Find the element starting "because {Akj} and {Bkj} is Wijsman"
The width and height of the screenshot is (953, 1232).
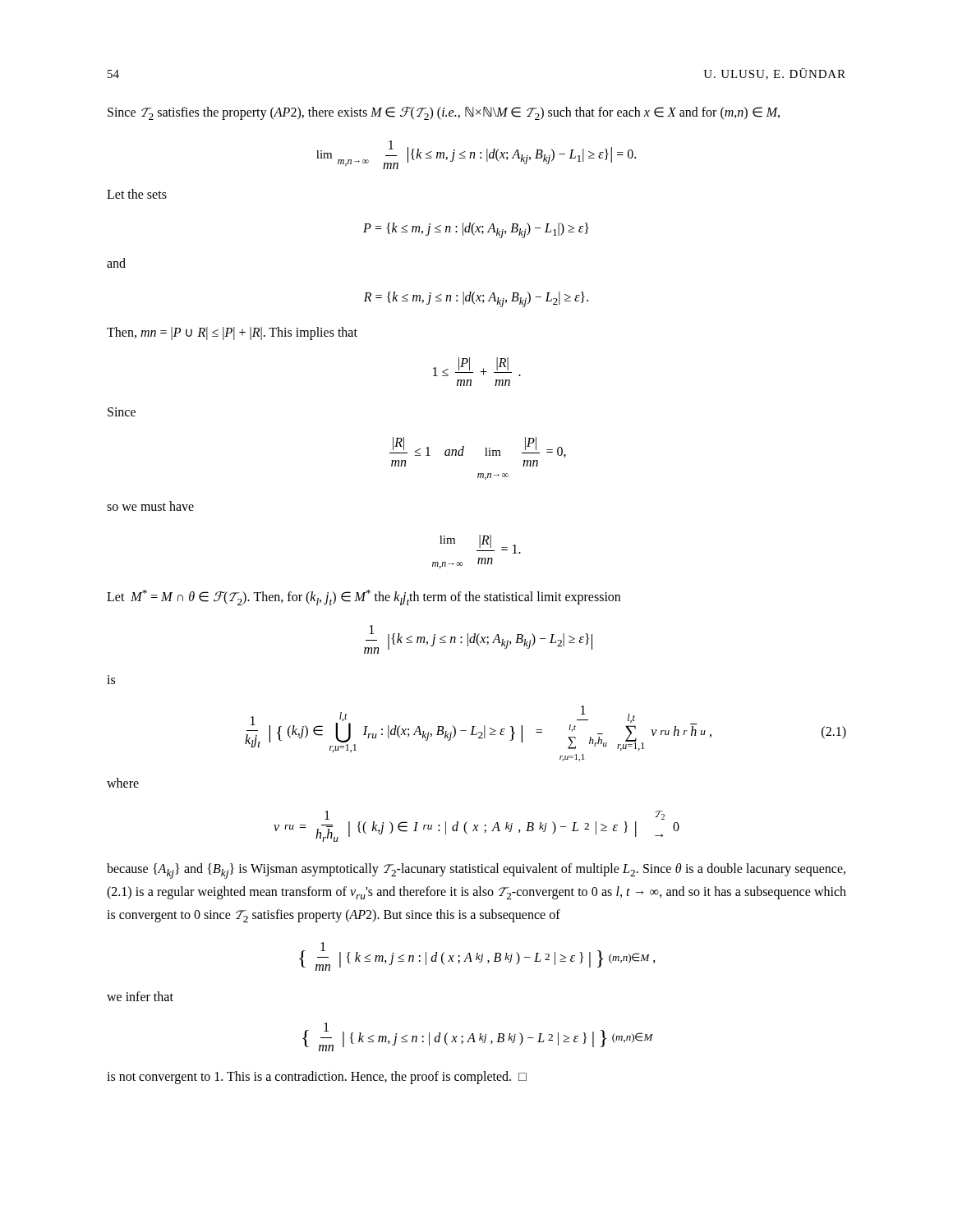(476, 893)
